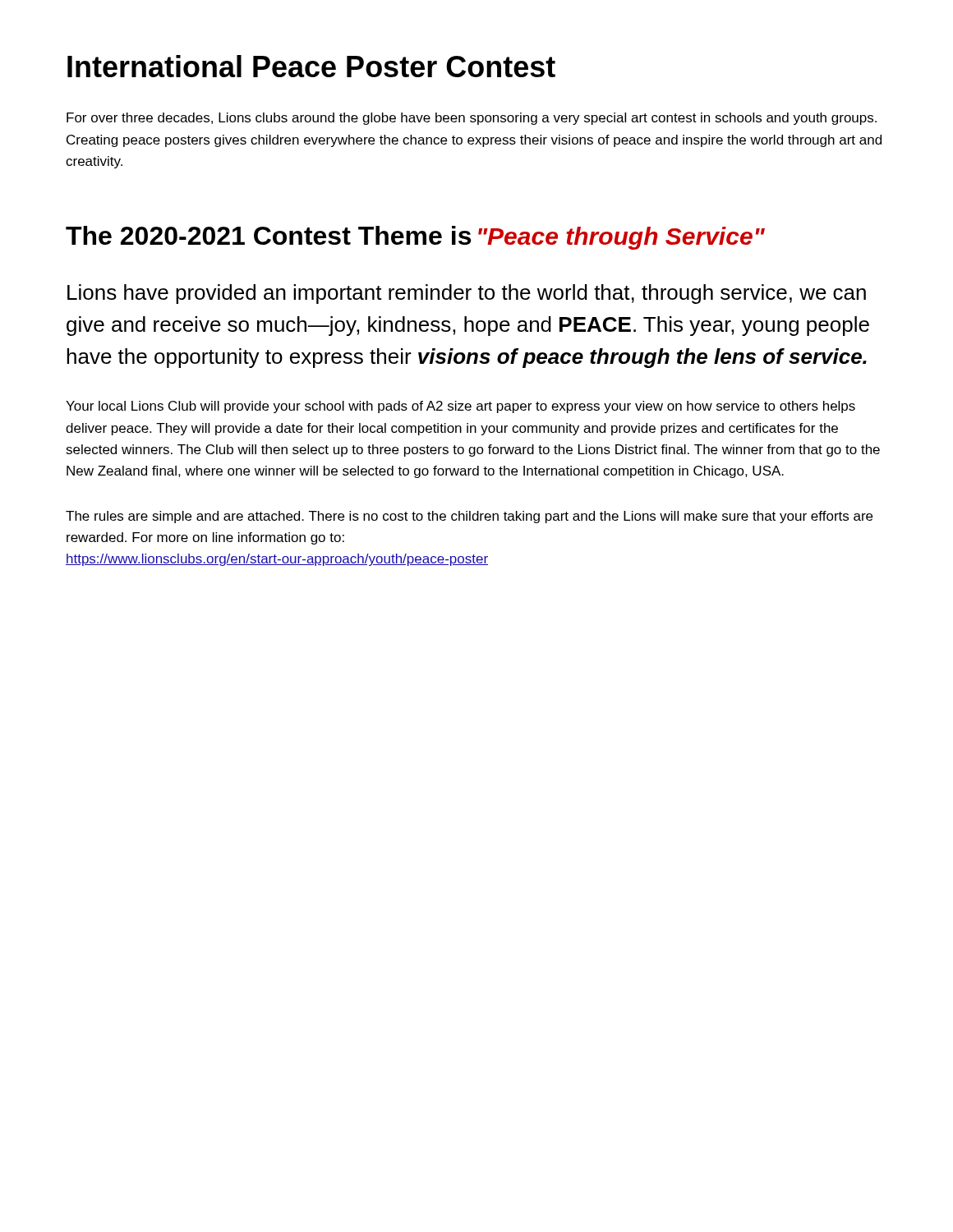Select the text starting "For over three"
Screen dimensions: 1232x953
click(476, 140)
